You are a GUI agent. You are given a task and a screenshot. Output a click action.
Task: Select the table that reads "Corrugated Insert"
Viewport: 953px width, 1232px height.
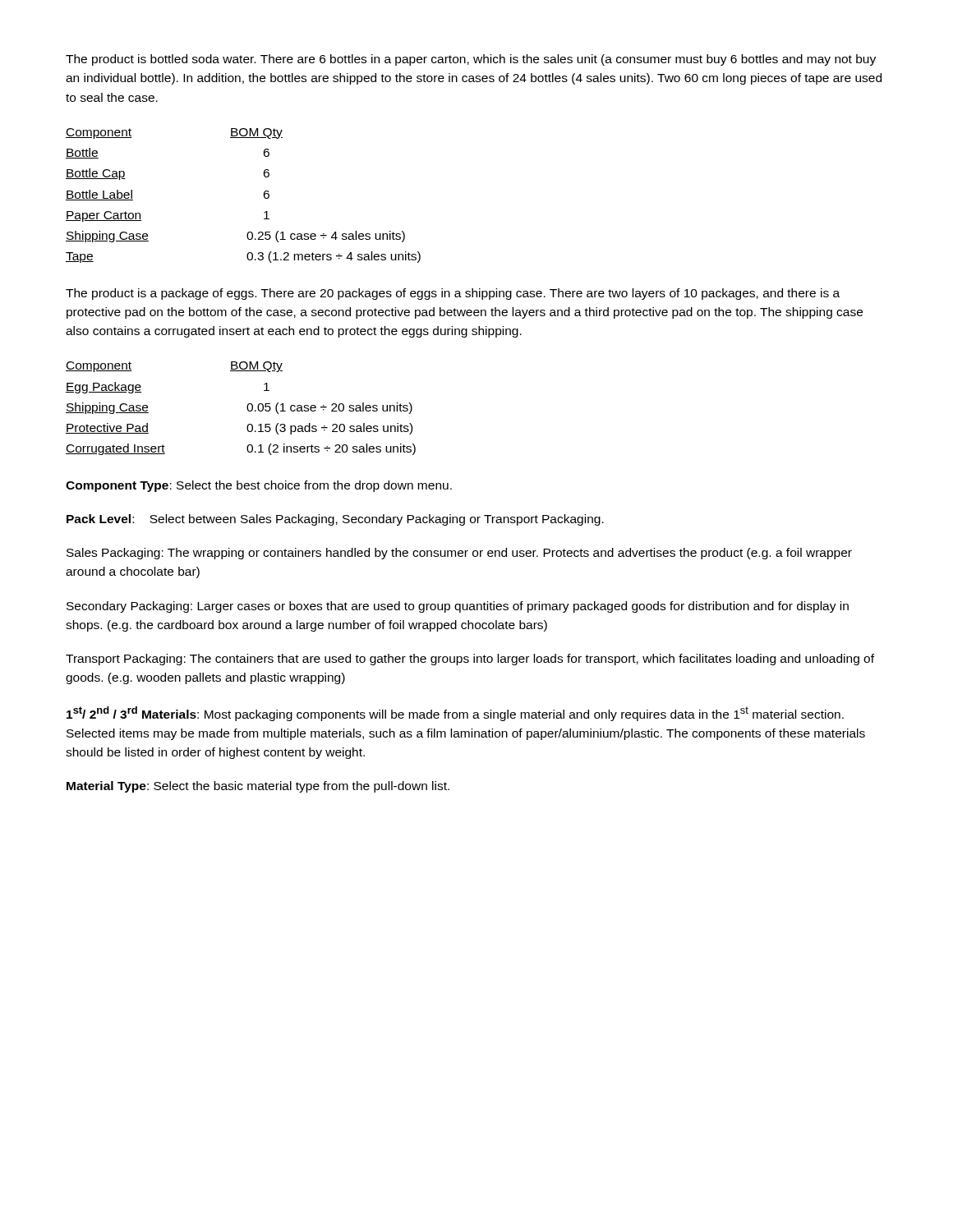[476, 407]
